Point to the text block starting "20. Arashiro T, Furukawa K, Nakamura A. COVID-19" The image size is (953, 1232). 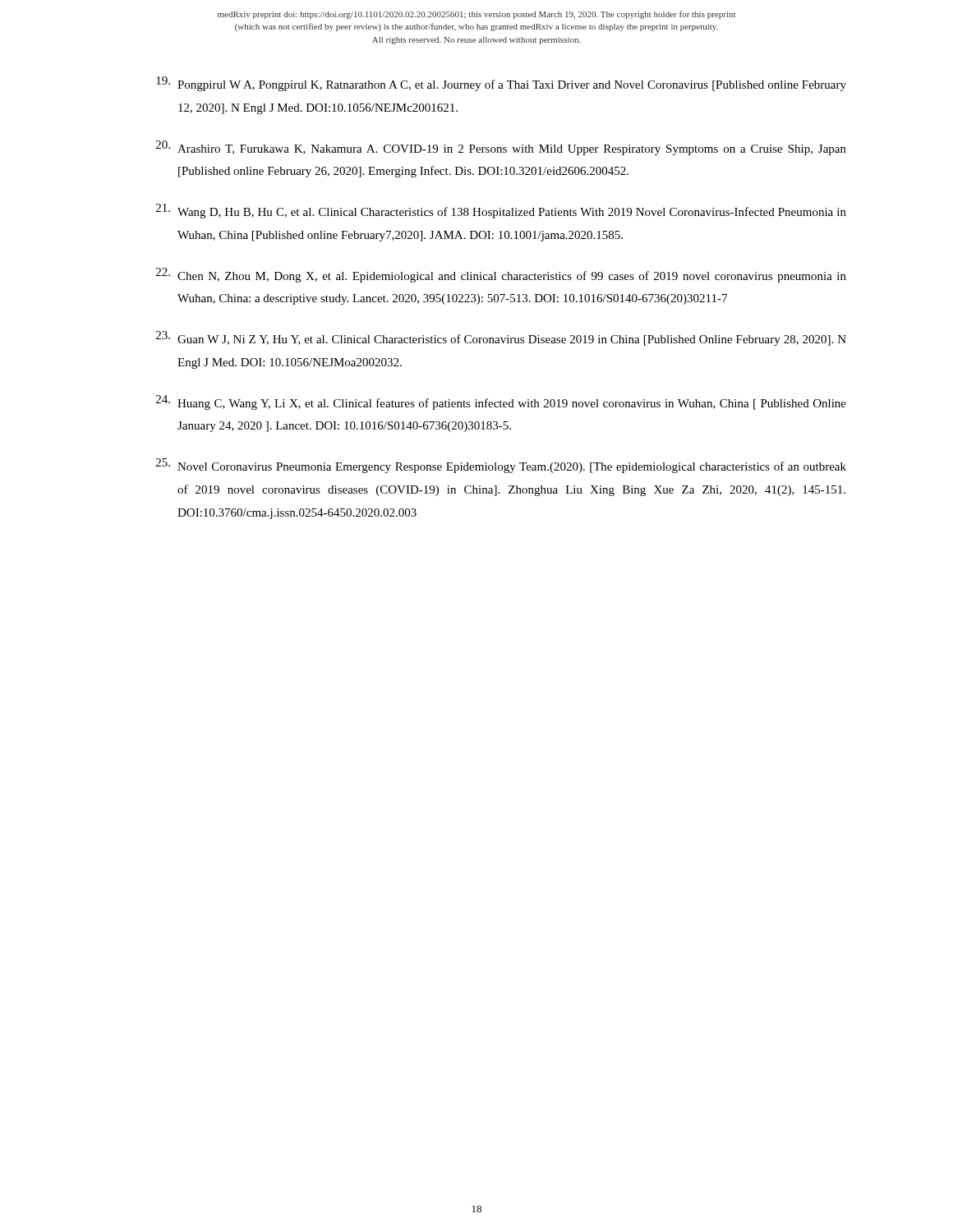pos(493,160)
